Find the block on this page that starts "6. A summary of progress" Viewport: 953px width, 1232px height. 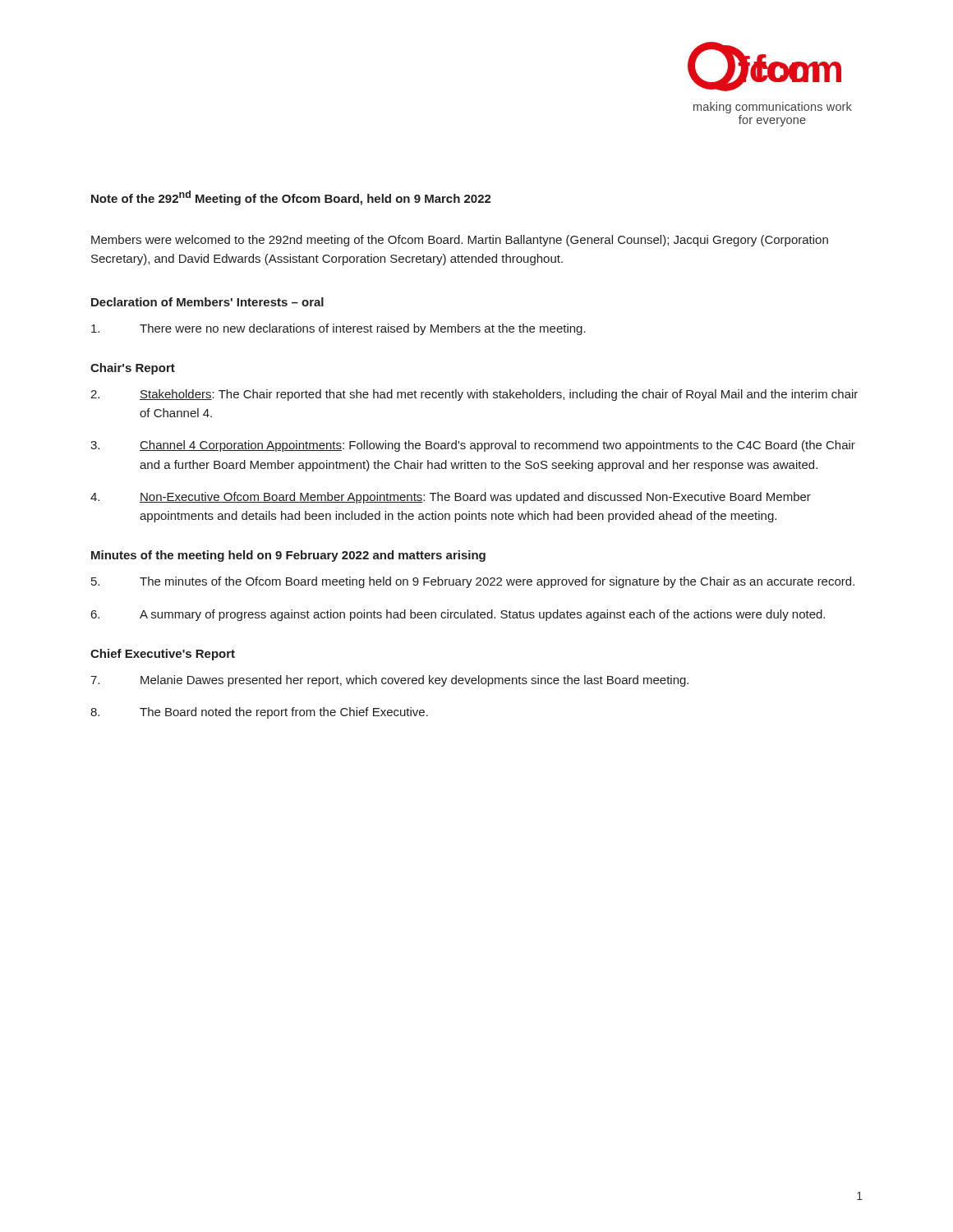[x=476, y=614]
